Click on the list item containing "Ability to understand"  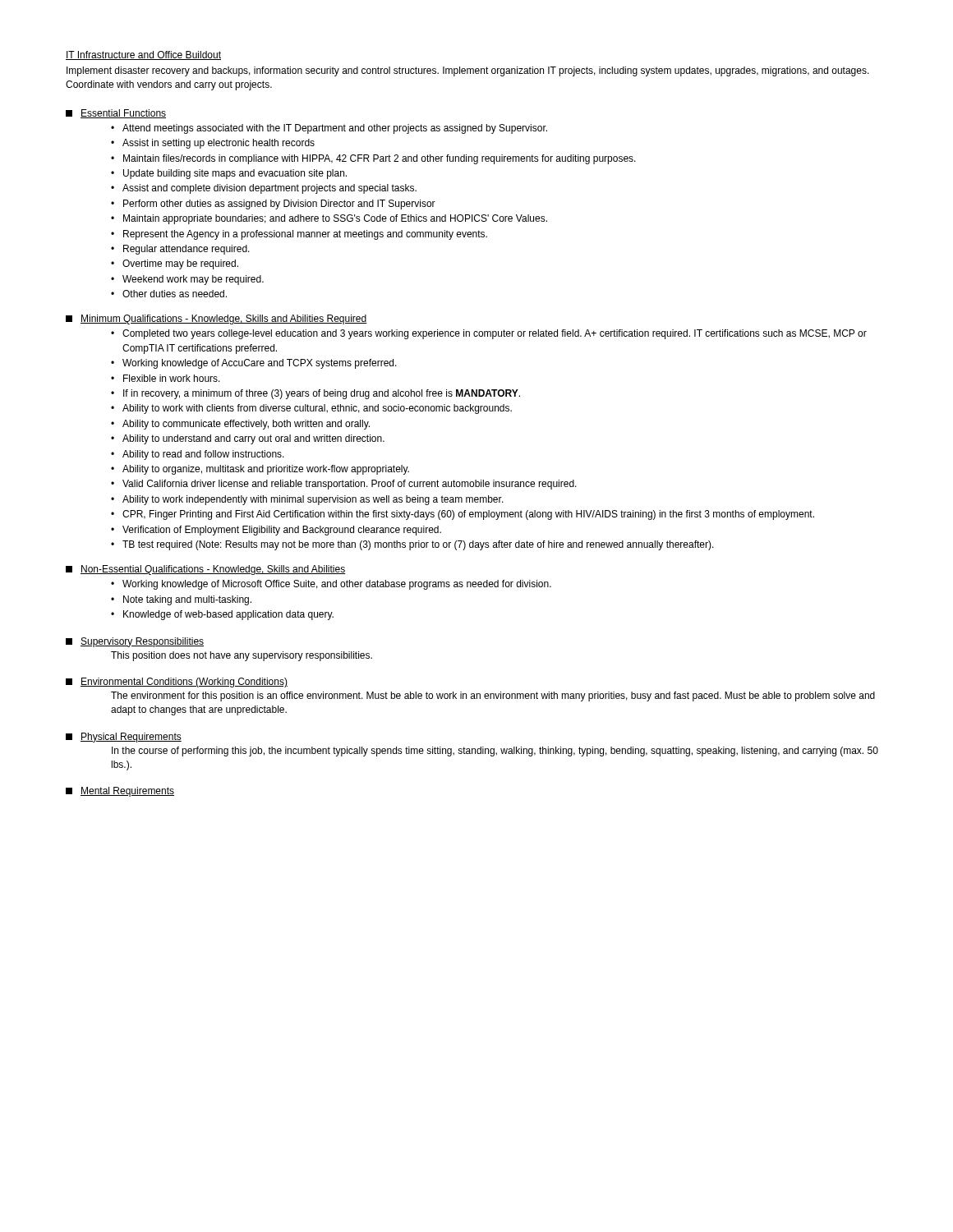(254, 439)
